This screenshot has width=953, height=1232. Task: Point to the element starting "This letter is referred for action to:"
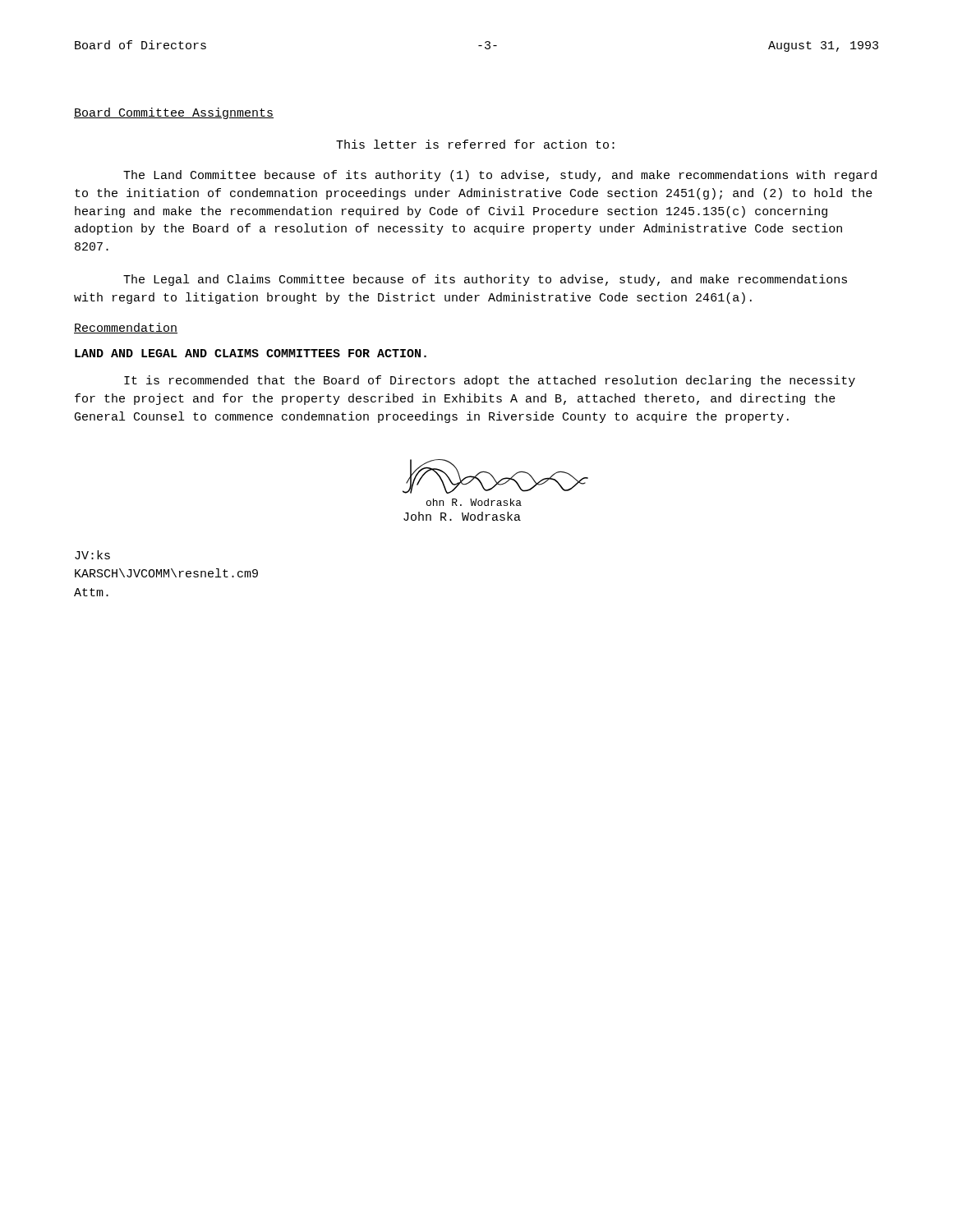click(476, 146)
